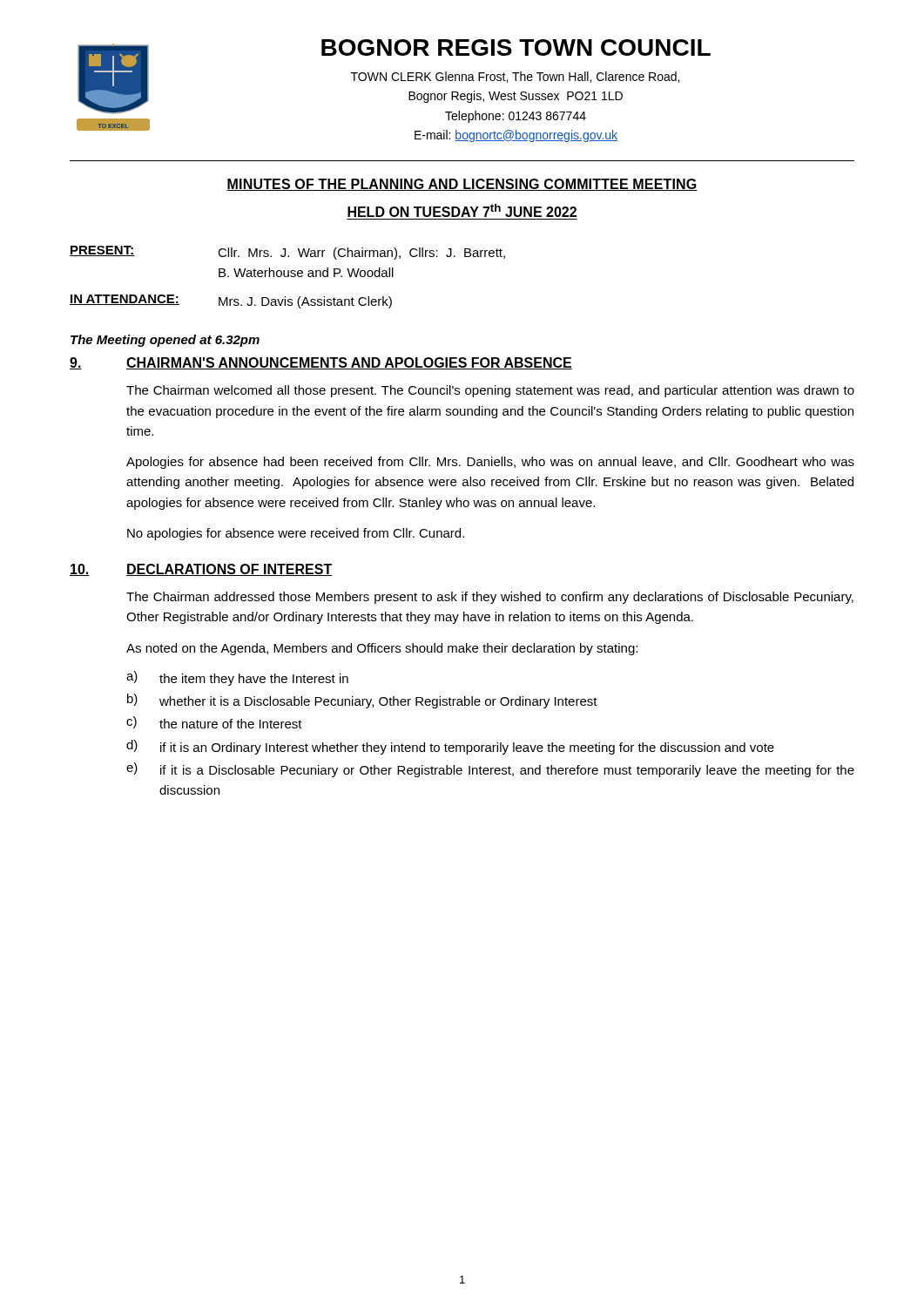The width and height of the screenshot is (924, 1307).
Task: Click where it says "DECLARATIONS OF INTEREST"
Action: pos(229,570)
